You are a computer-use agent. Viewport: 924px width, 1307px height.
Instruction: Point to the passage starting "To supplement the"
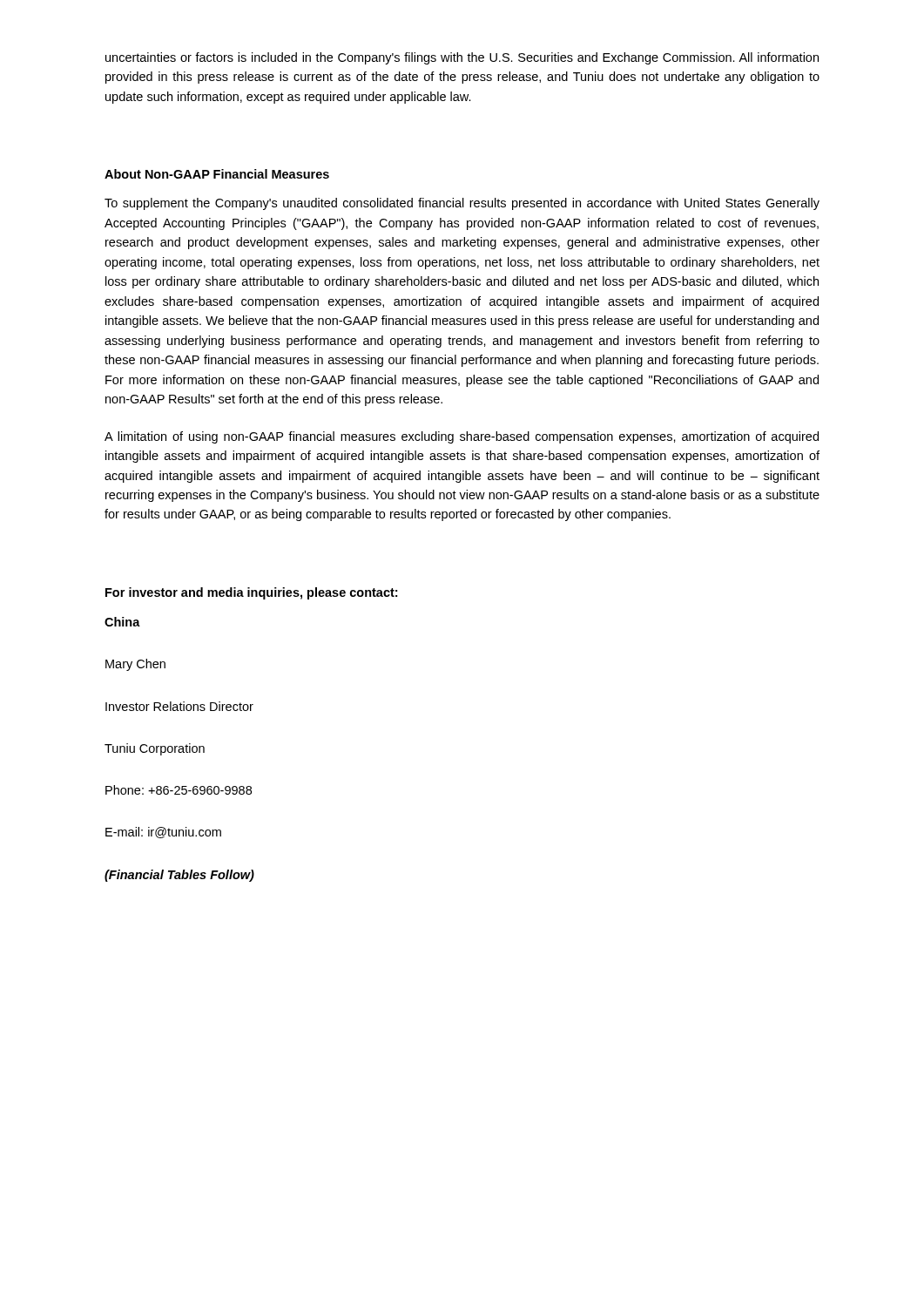point(462,301)
